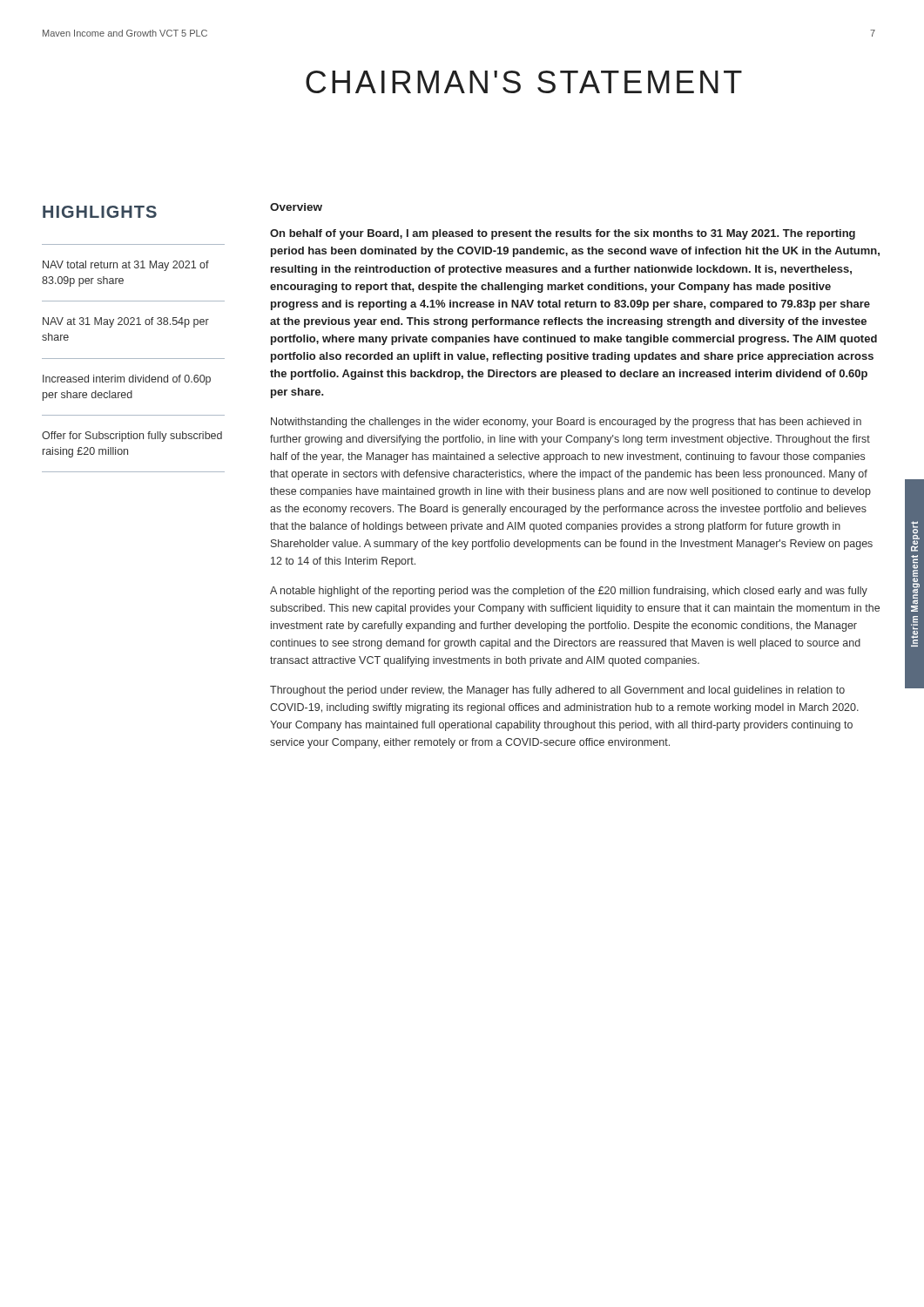
Task: Locate the block of text that opens with "On behalf of your Board, I"
Action: pos(575,312)
